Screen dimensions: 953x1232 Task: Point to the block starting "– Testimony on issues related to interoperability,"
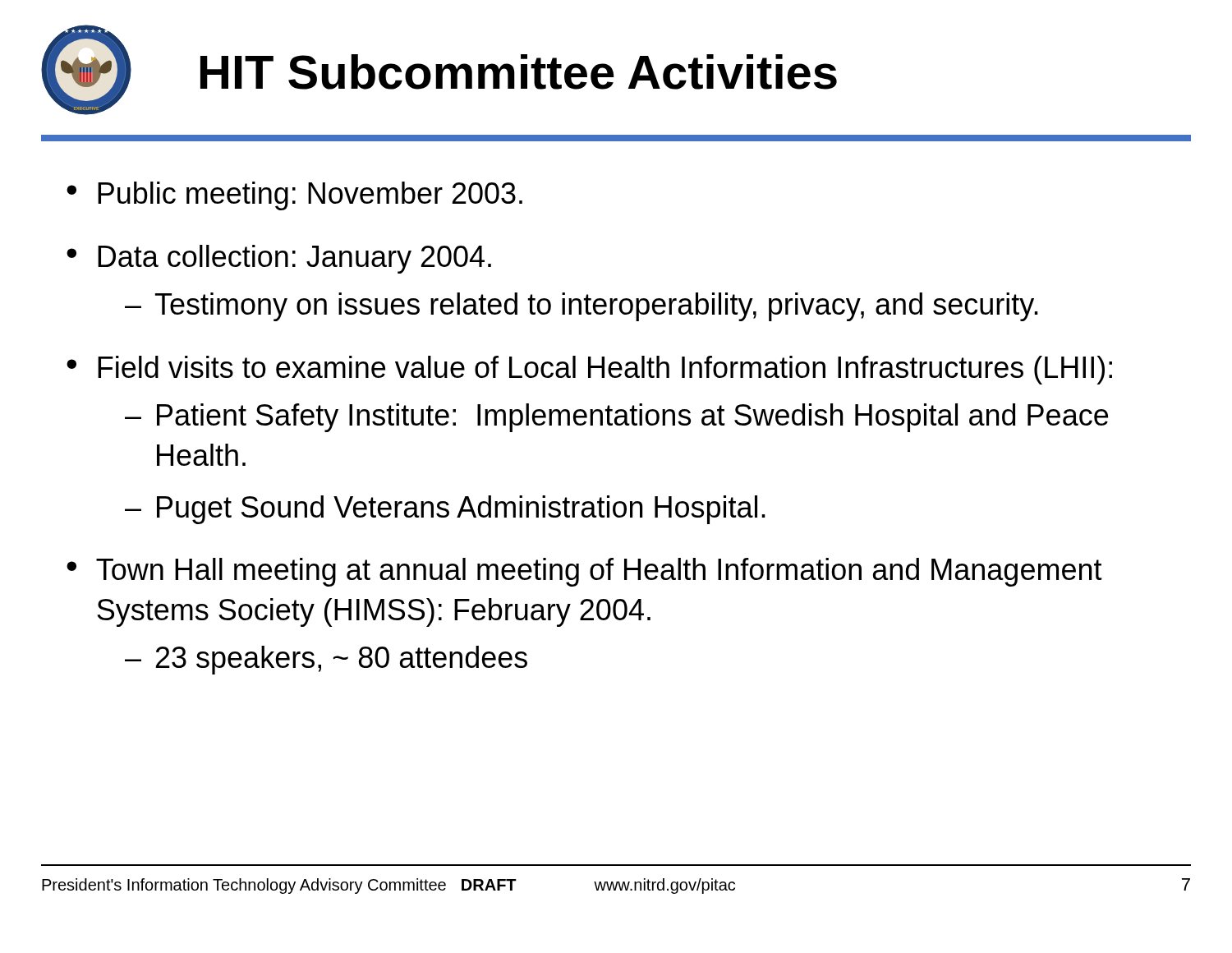coord(583,305)
